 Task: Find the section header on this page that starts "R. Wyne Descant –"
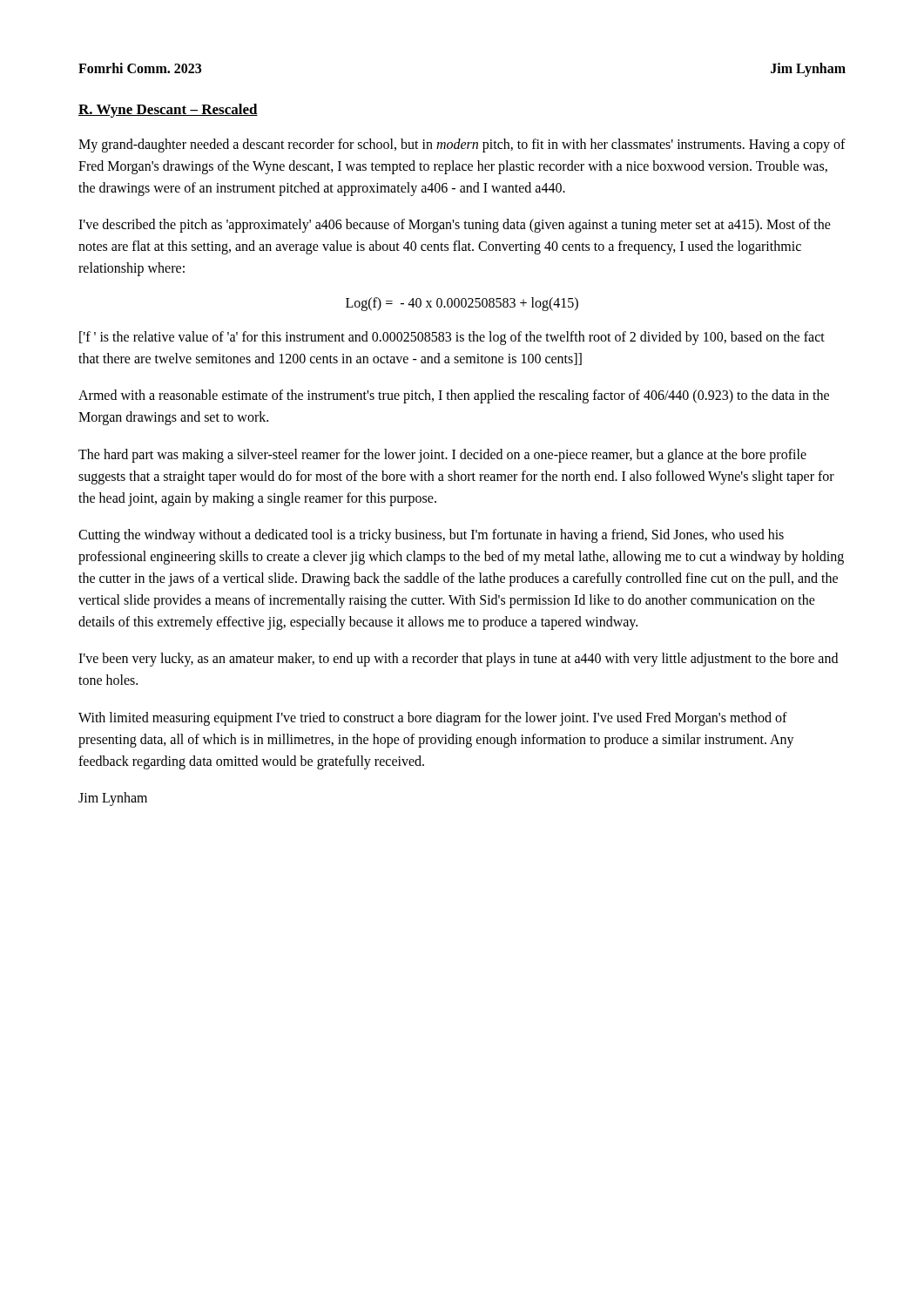(x=168, y=109)
